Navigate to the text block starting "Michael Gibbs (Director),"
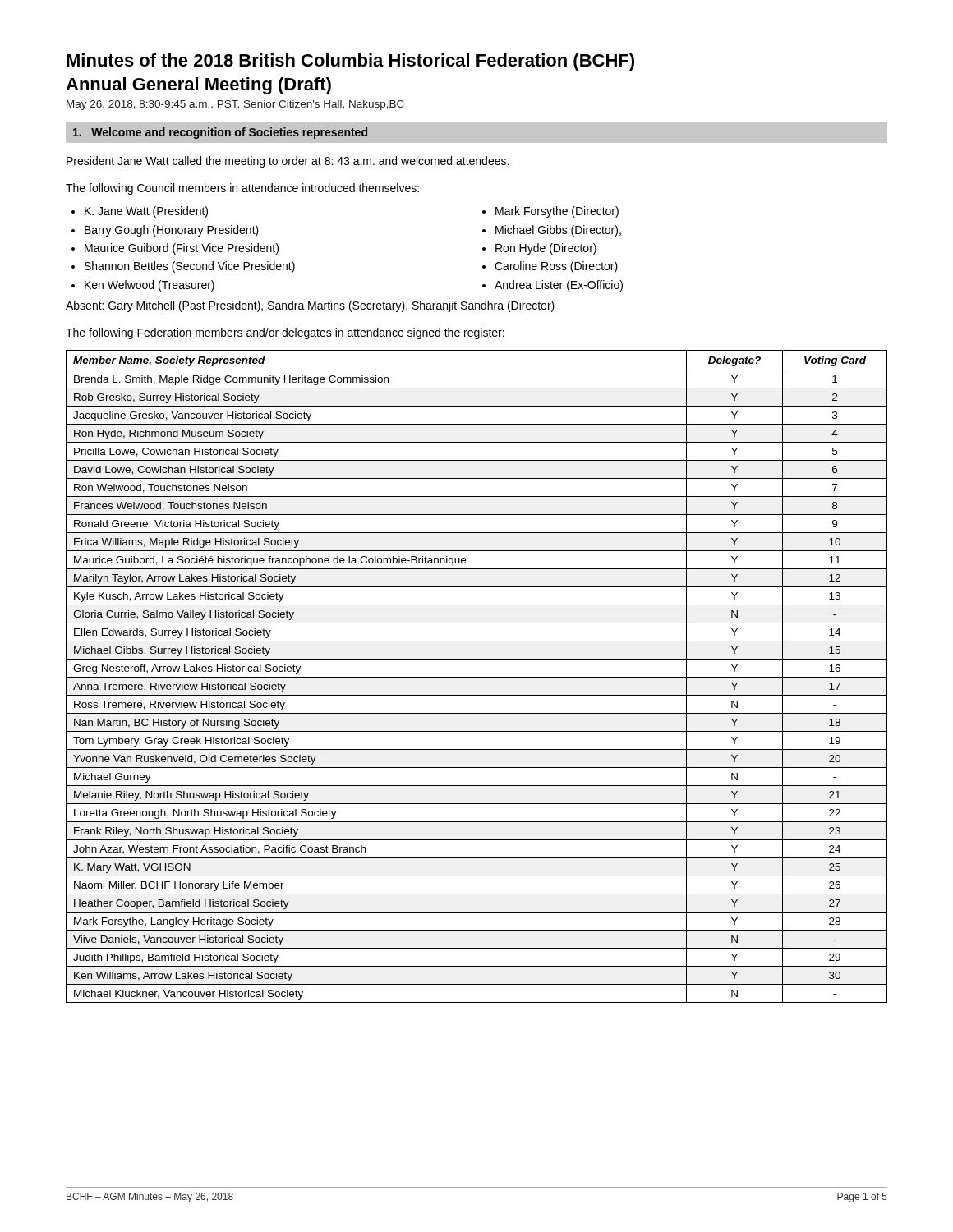 point(558,230)
